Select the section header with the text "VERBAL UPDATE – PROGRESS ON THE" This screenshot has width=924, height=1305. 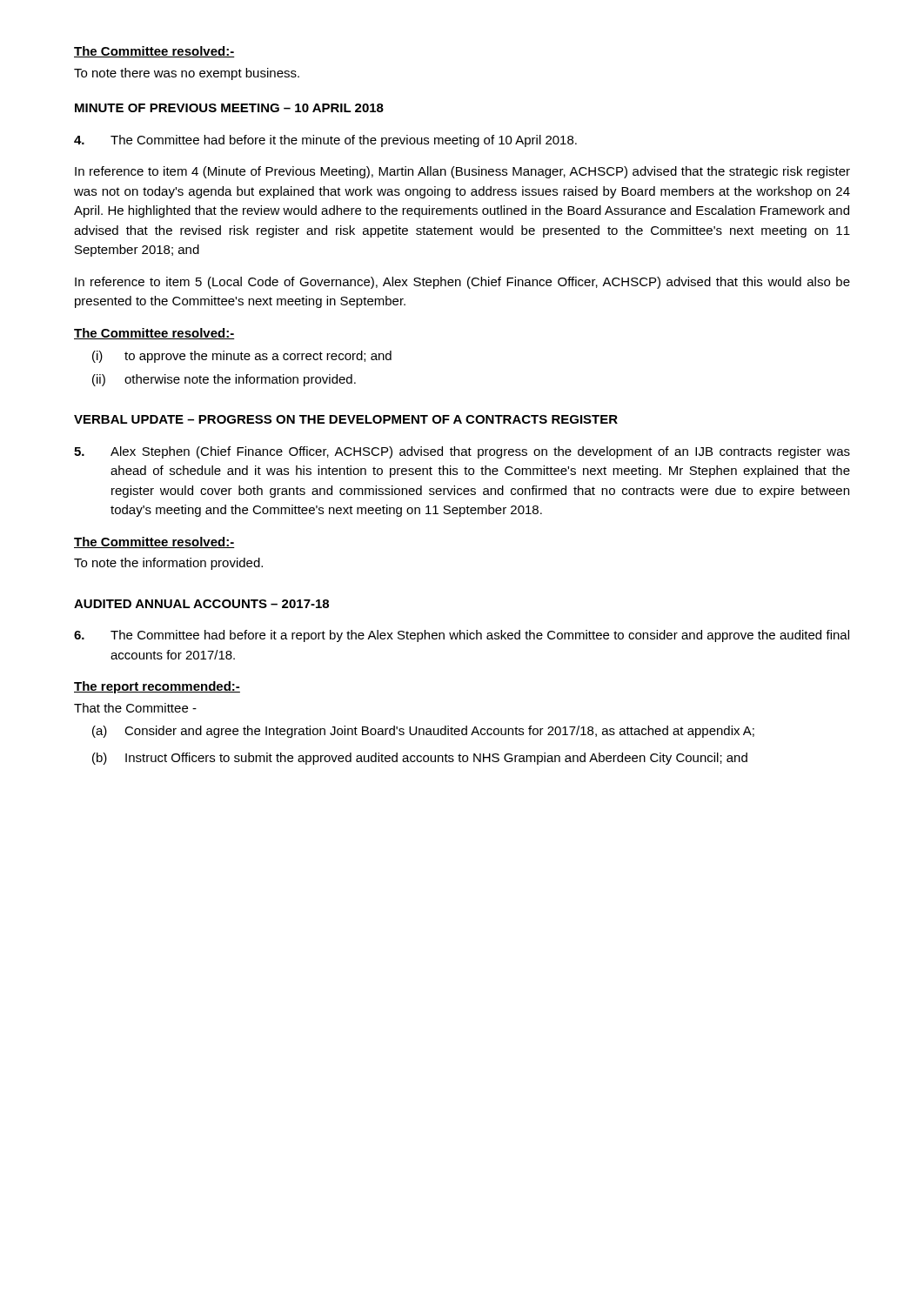point(346,419)
